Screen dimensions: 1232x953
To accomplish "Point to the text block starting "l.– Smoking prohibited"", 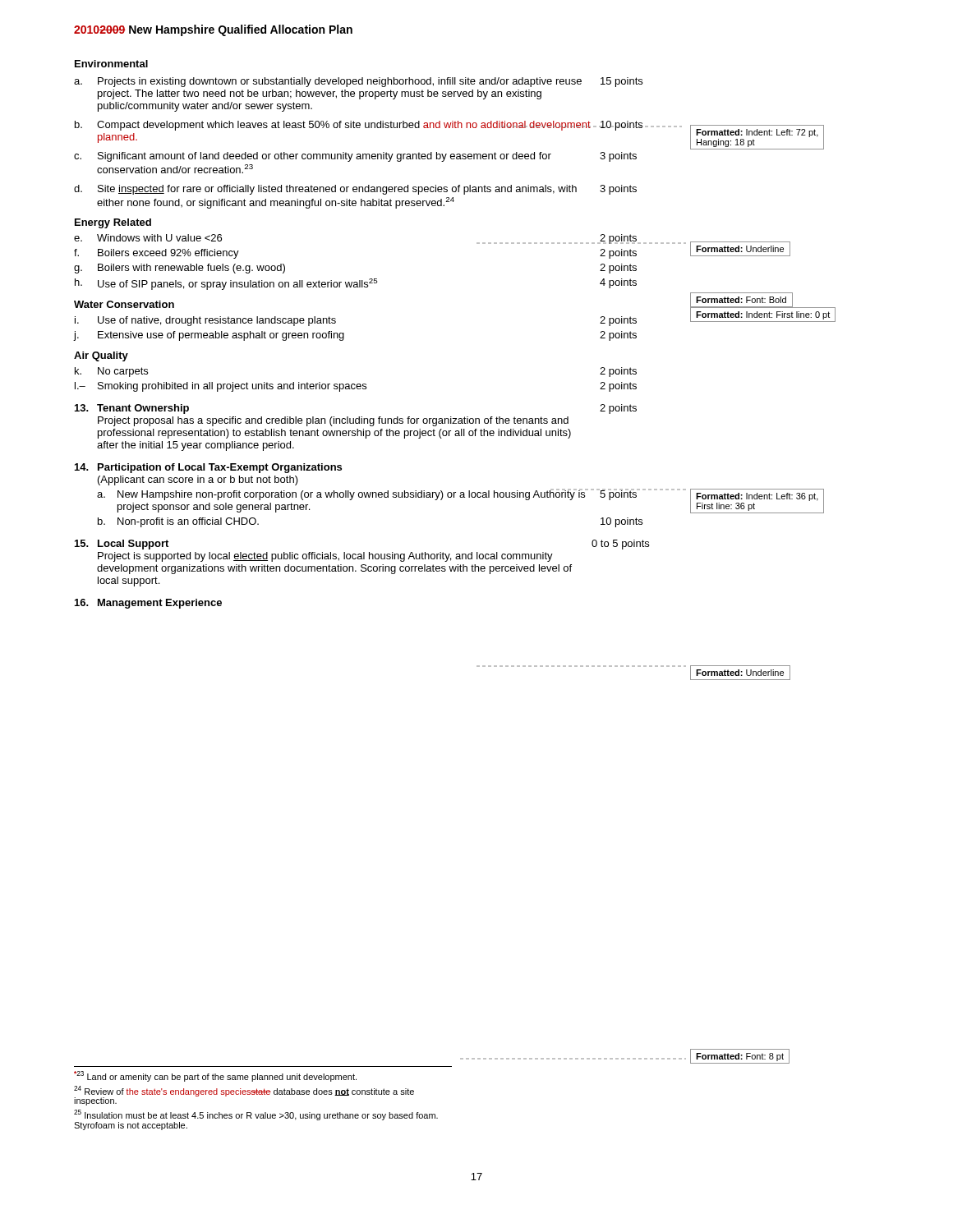I will [370, 386].
